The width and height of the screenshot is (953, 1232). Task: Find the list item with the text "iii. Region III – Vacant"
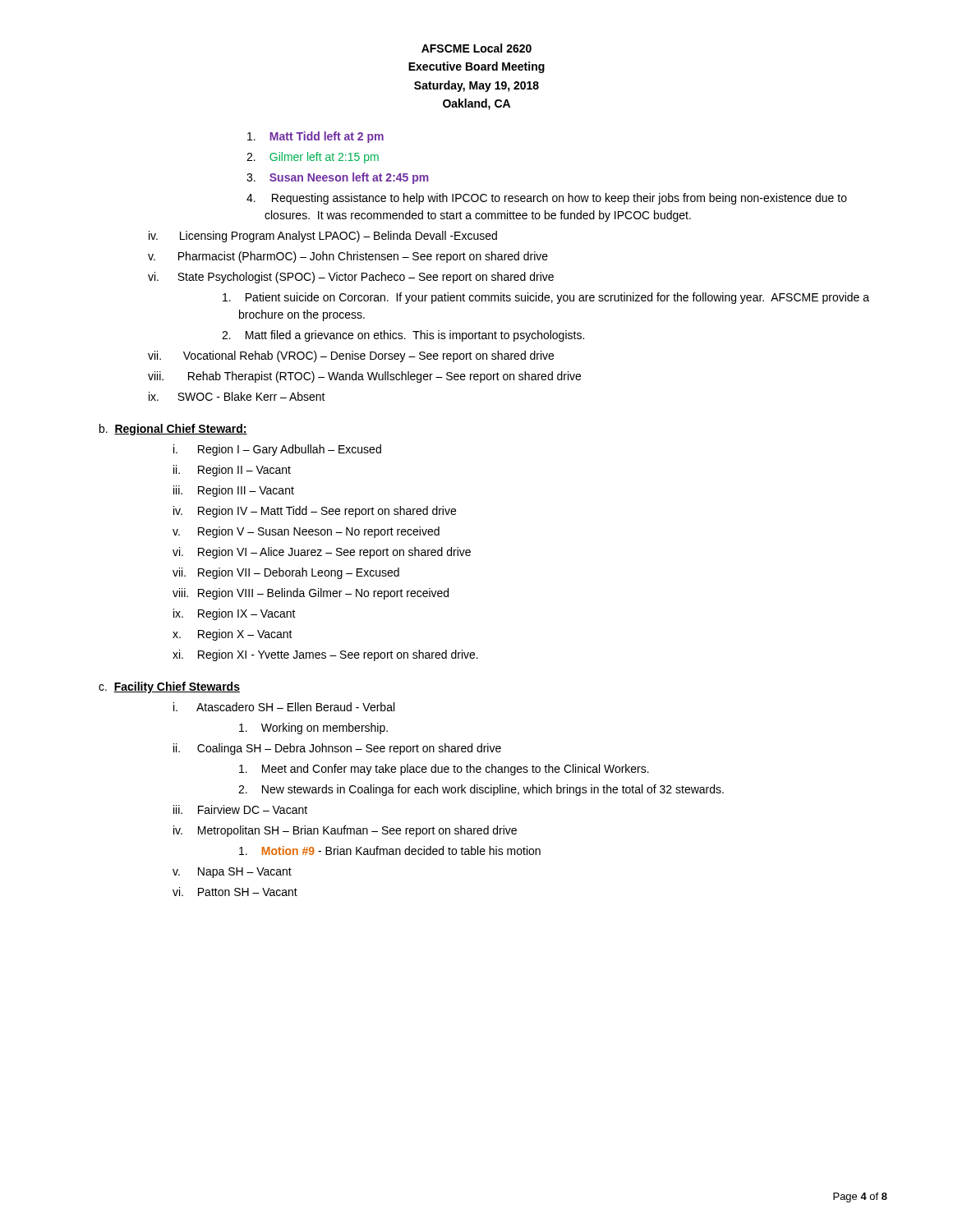click(233, 490)
